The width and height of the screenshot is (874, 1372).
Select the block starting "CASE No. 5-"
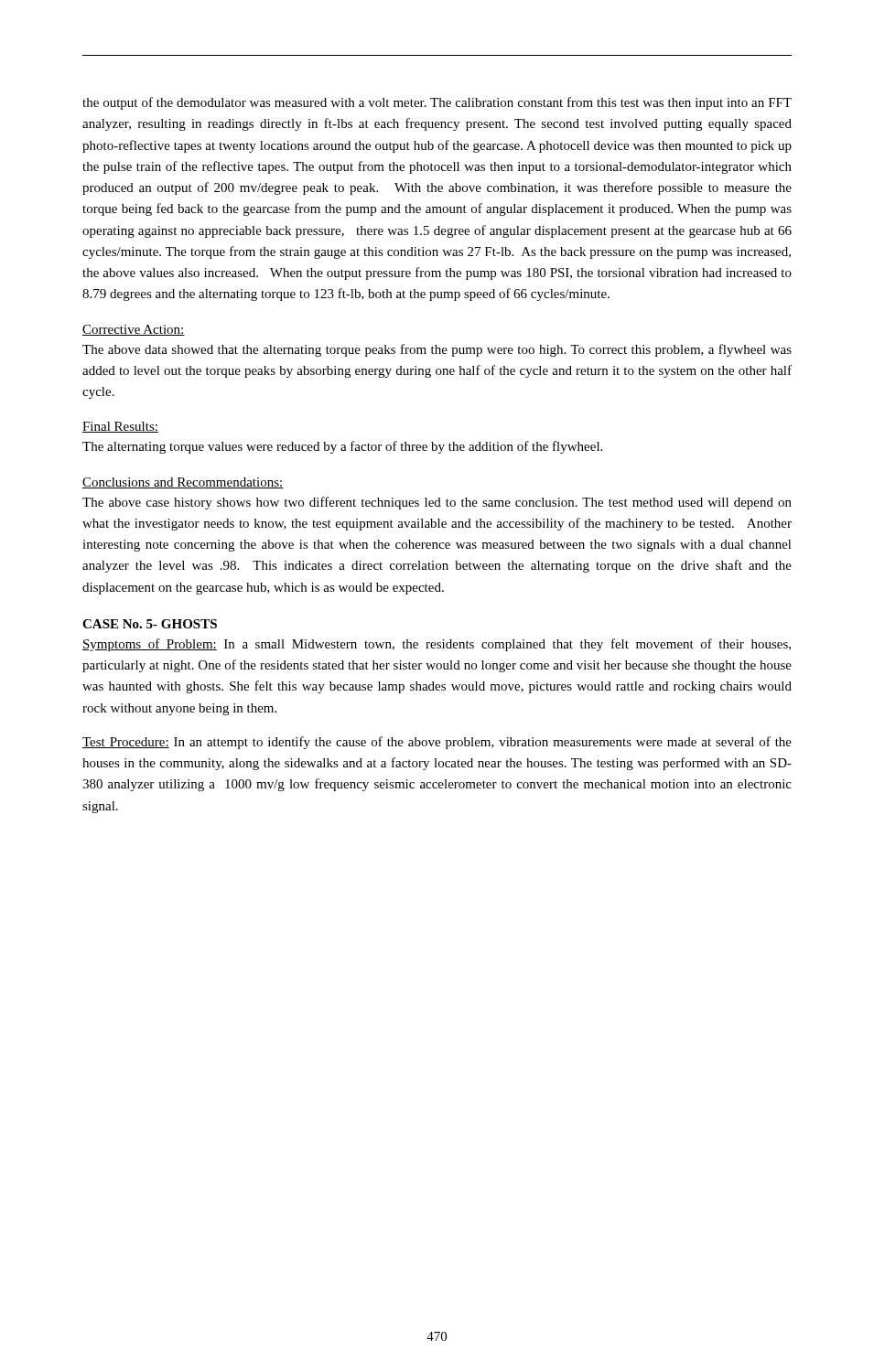(x=150, y=624)
